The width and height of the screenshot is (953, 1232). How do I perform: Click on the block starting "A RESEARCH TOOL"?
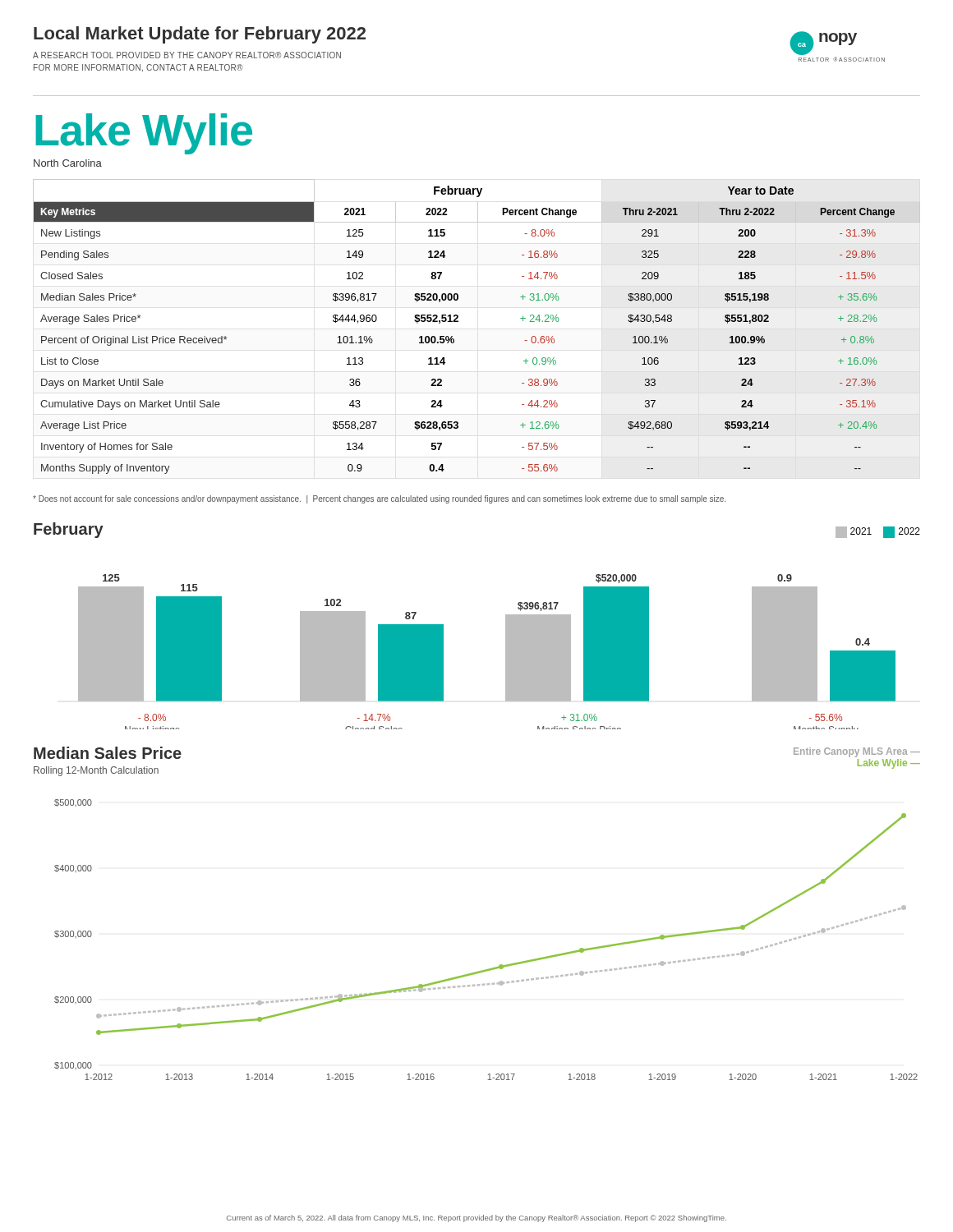click(x=187, y=62)
